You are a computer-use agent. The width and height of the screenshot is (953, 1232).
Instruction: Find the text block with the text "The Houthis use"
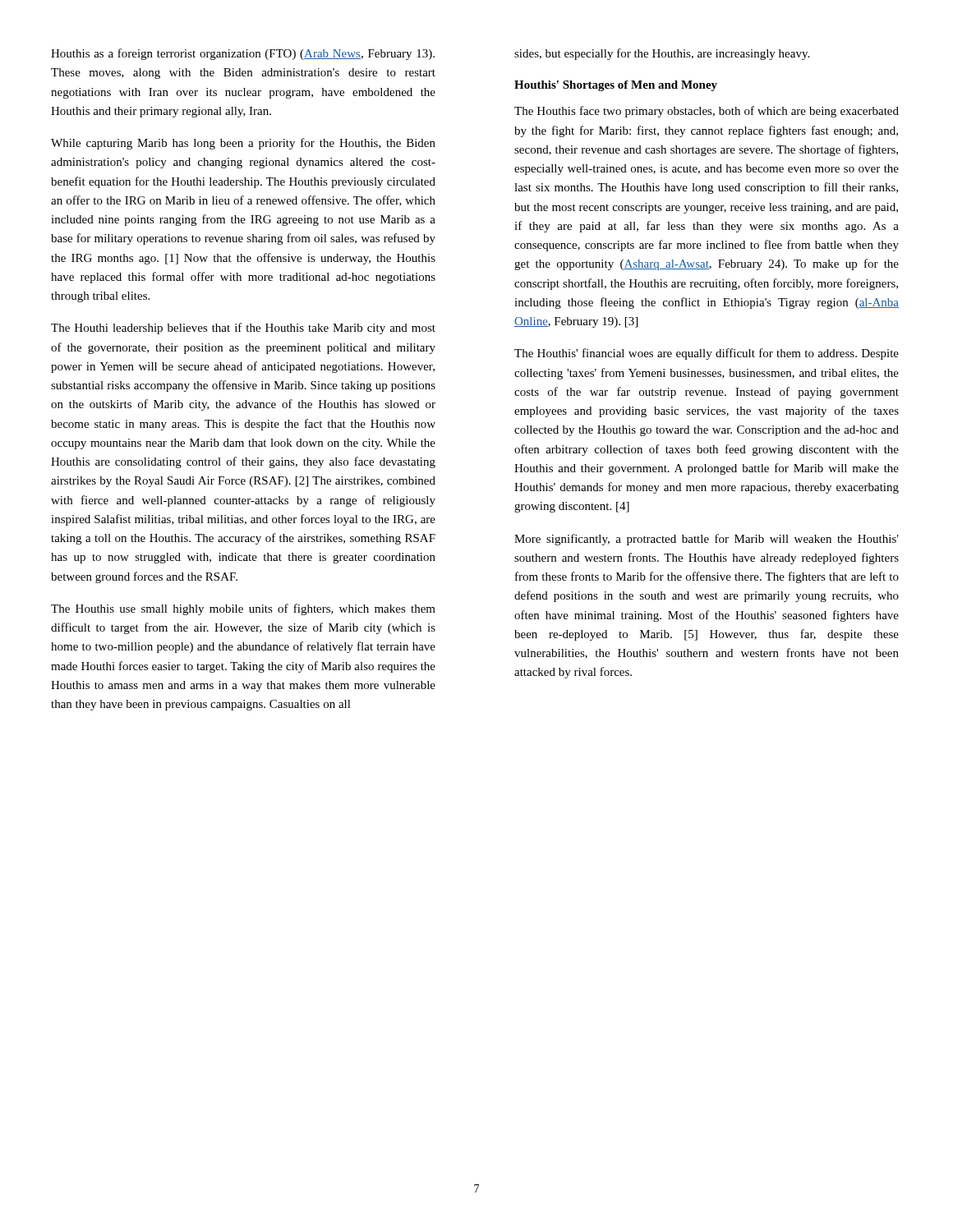tap(243, 657)
